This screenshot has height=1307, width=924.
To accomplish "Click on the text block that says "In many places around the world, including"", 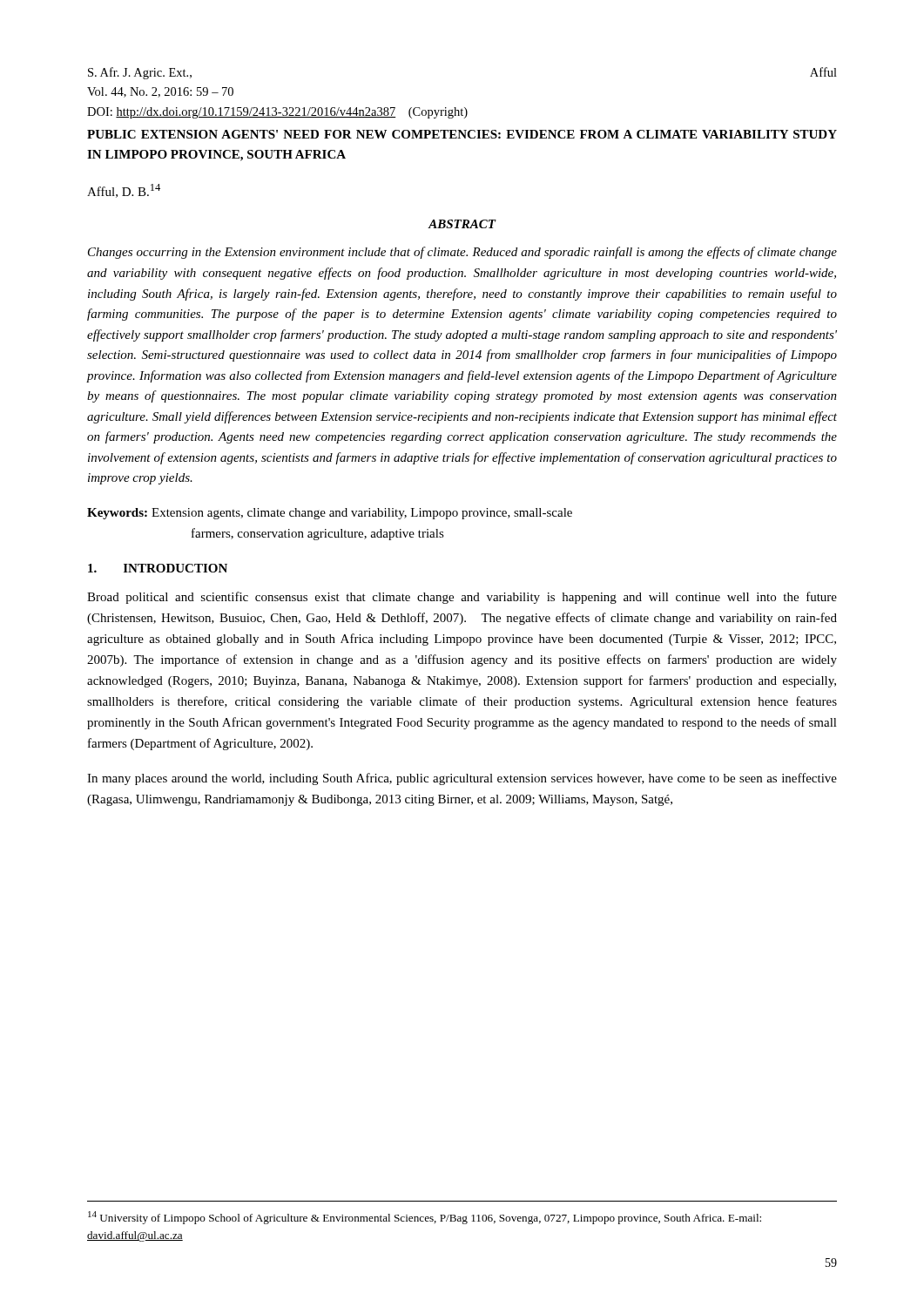I will tap(462, 789).
